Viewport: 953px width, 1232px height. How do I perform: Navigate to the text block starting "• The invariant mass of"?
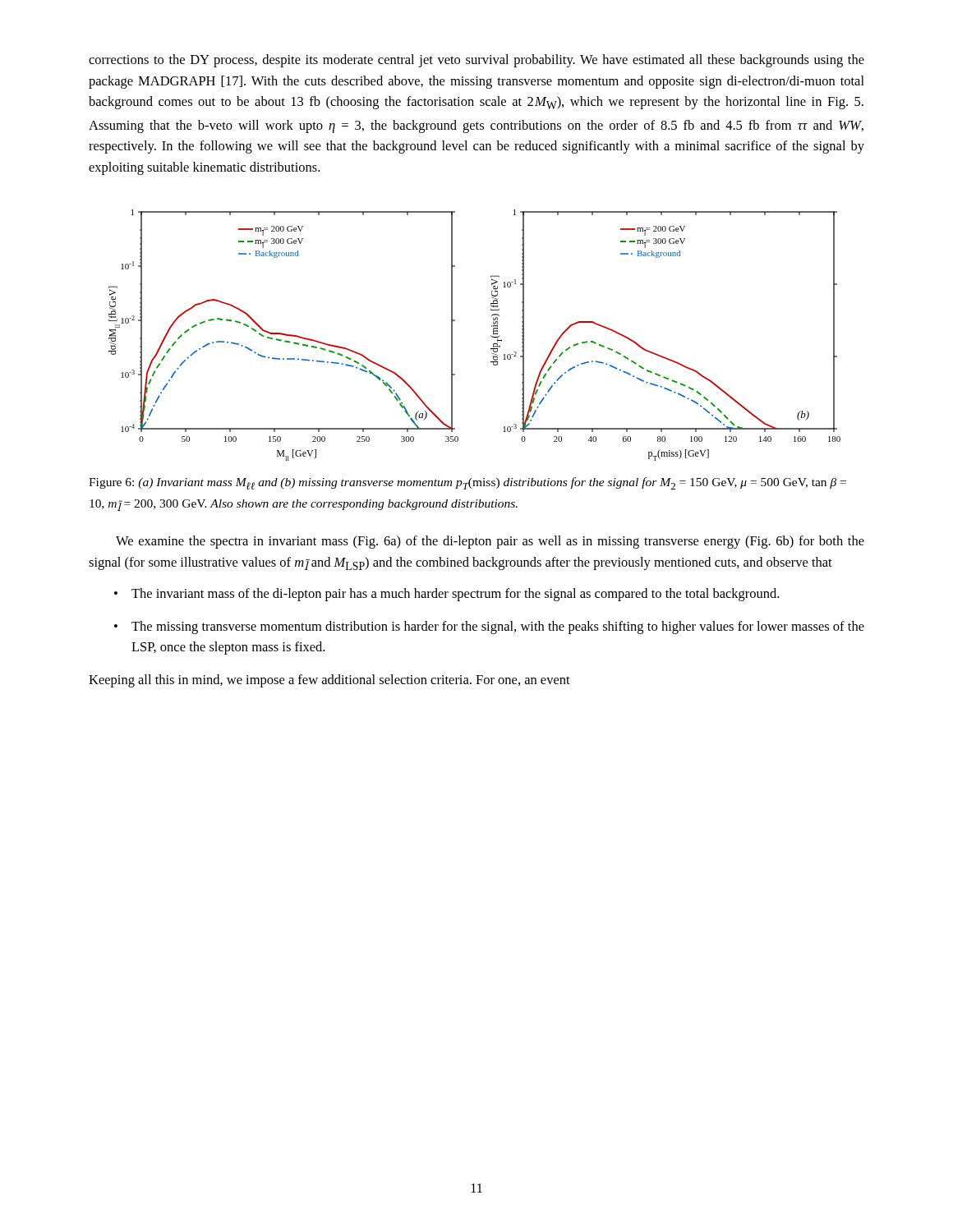pyautogui.click(x=489, y=594)
